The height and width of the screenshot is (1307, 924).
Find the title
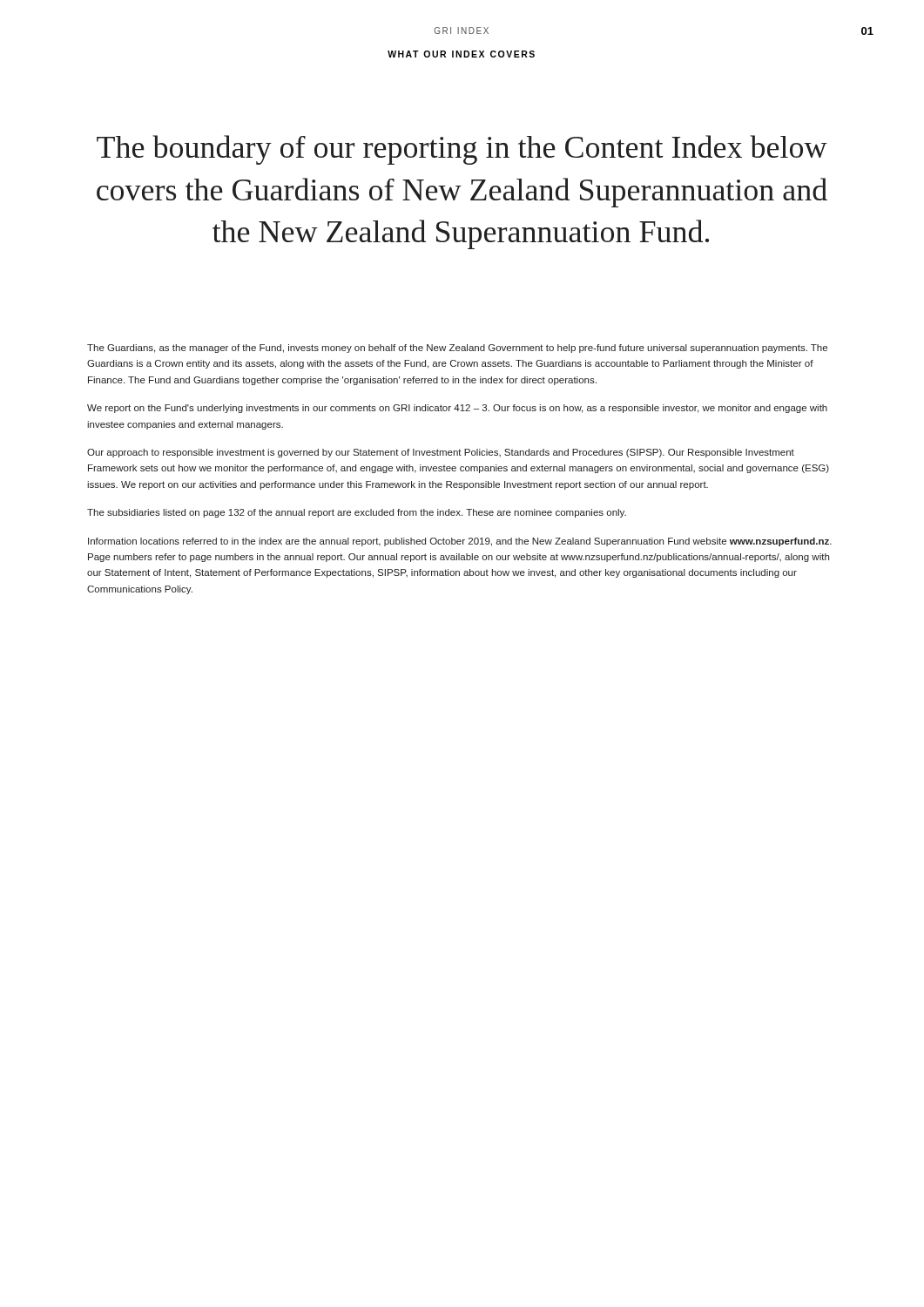pos(462,190)
